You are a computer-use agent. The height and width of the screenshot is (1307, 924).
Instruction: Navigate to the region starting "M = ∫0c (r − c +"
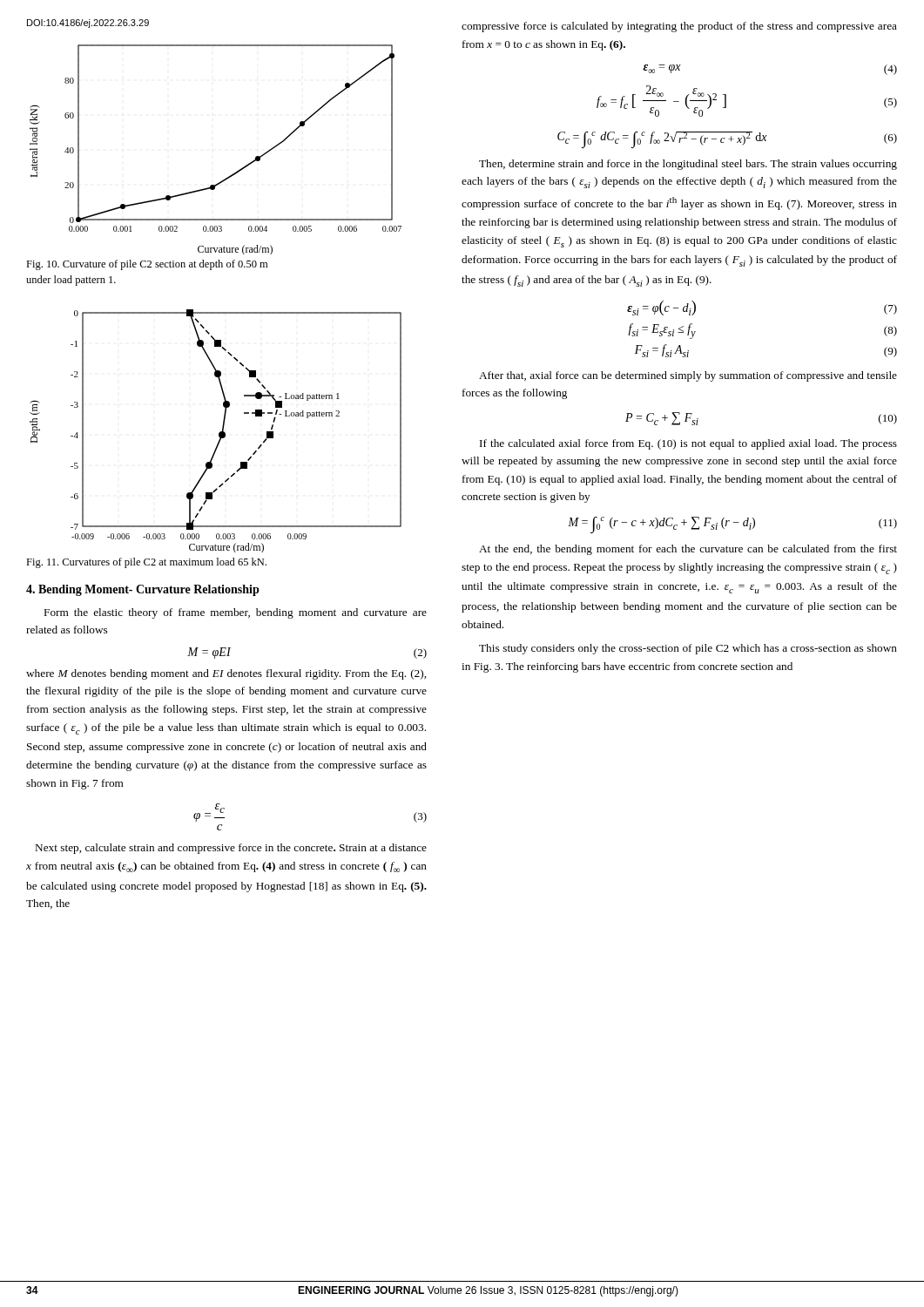679,523
